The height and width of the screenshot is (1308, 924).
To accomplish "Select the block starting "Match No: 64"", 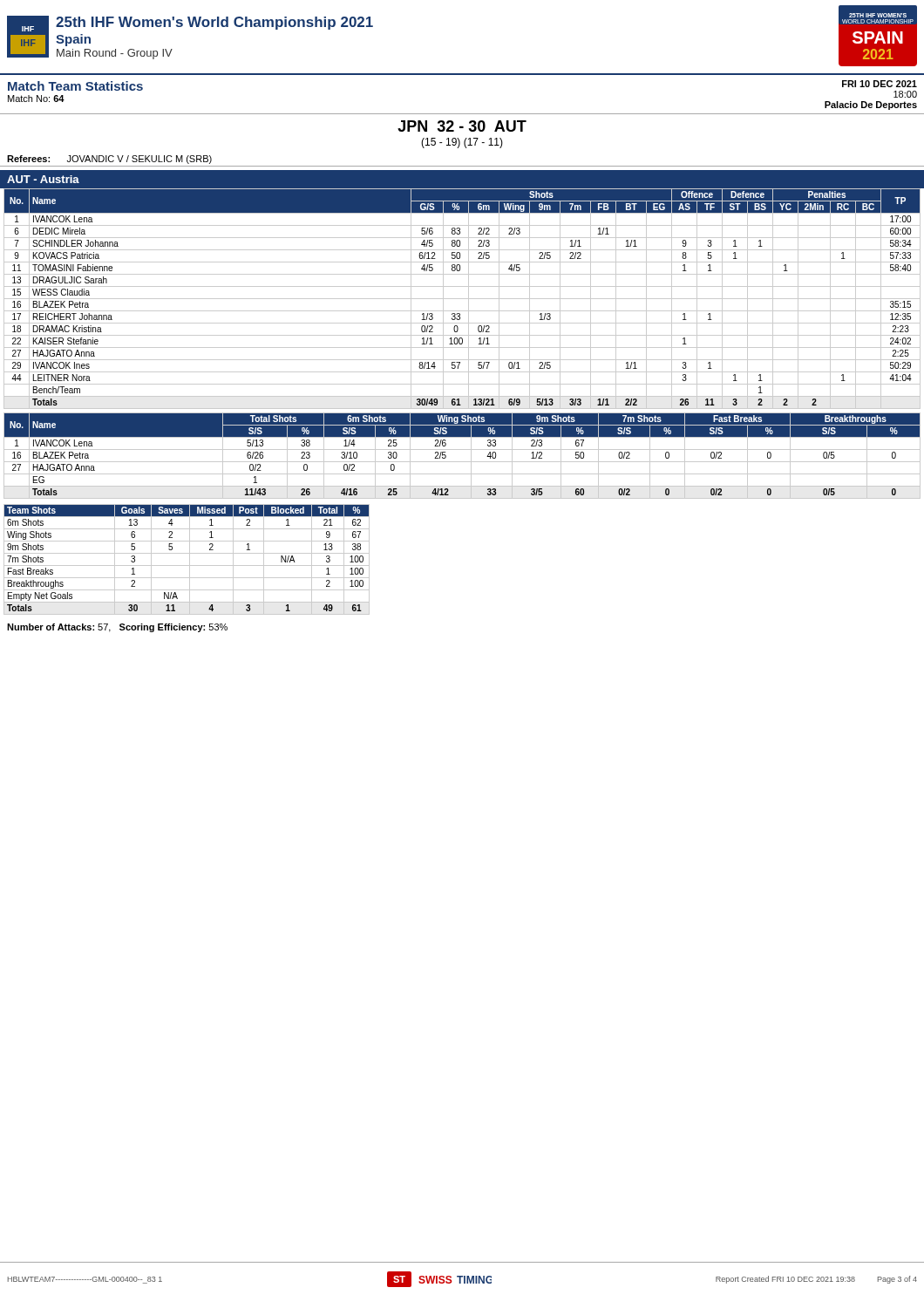I will click(x=35, y=98).
